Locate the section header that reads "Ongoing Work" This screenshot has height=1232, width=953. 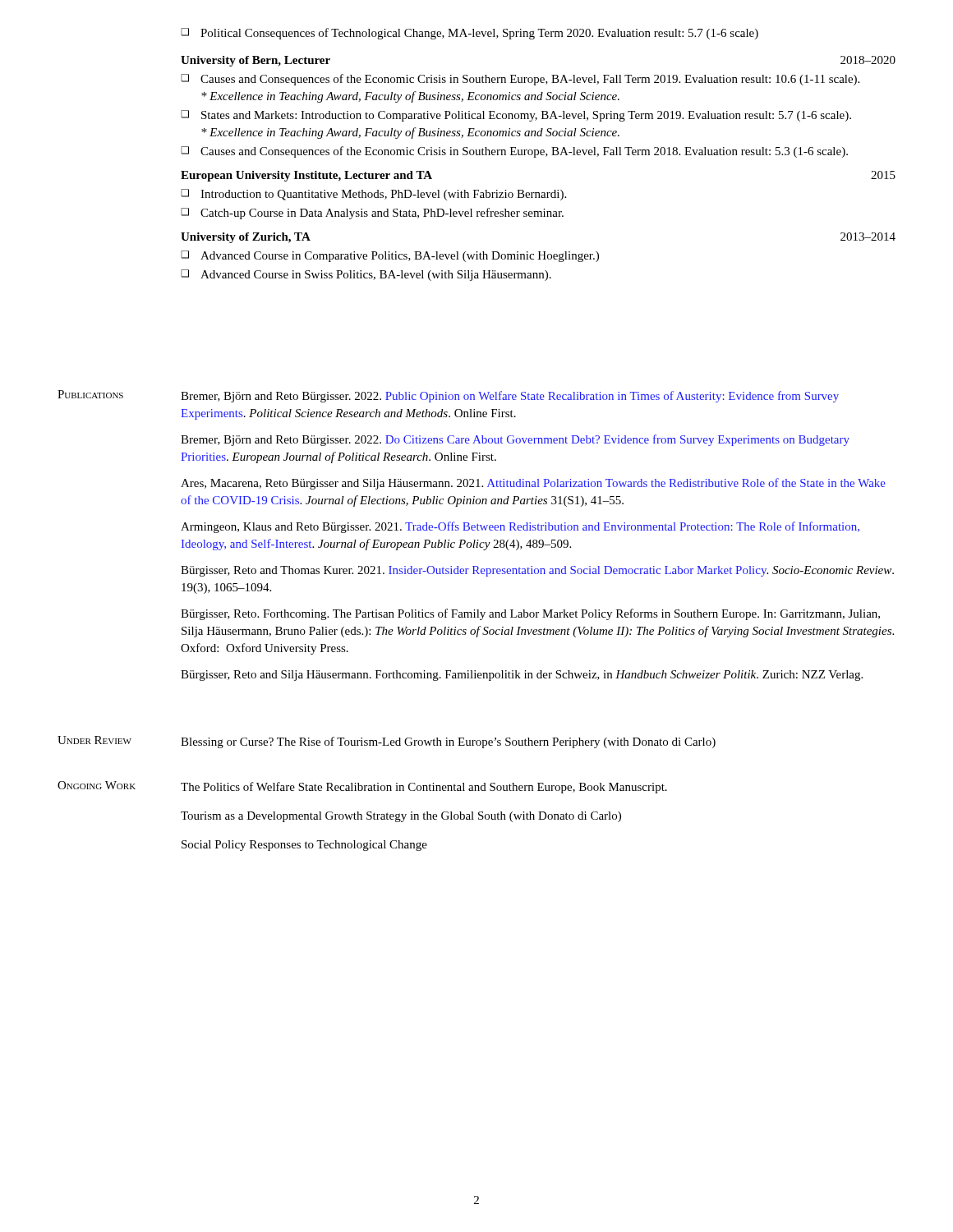97,785
